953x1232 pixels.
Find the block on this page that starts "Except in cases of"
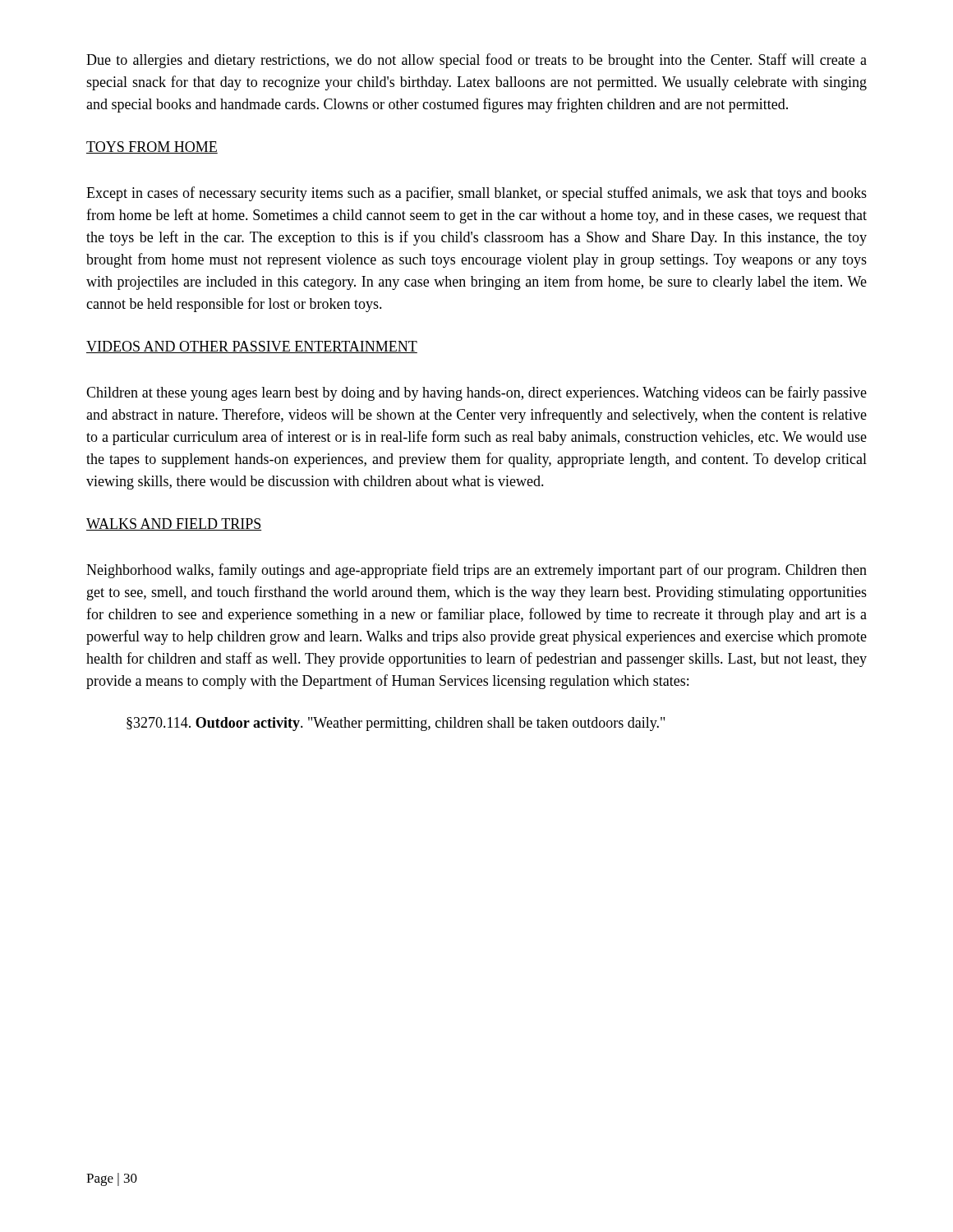pos(476,248)
